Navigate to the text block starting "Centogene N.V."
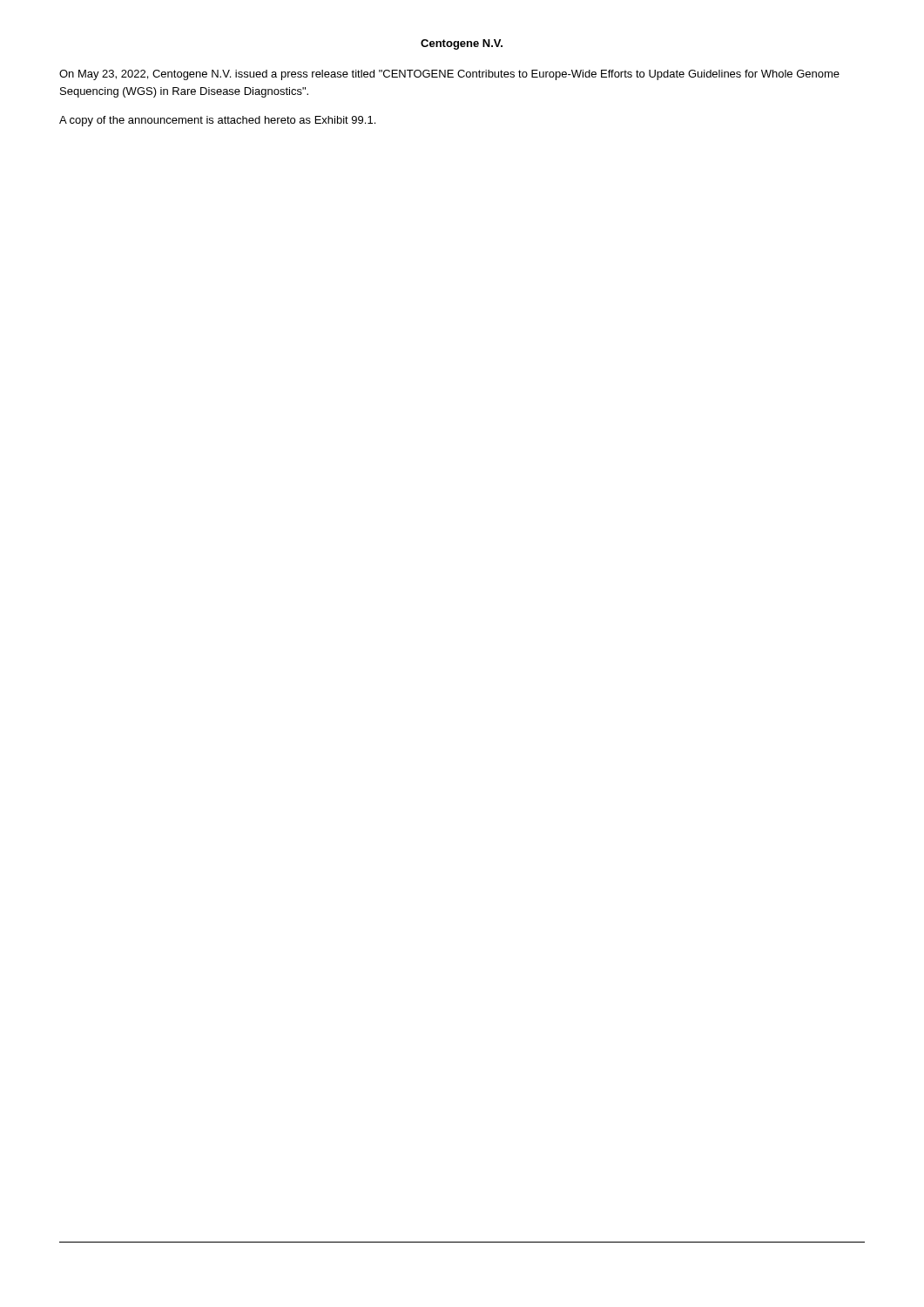The width and height of the screenshot is (924, 1307). pyautogui.click(x=462, y=43)
